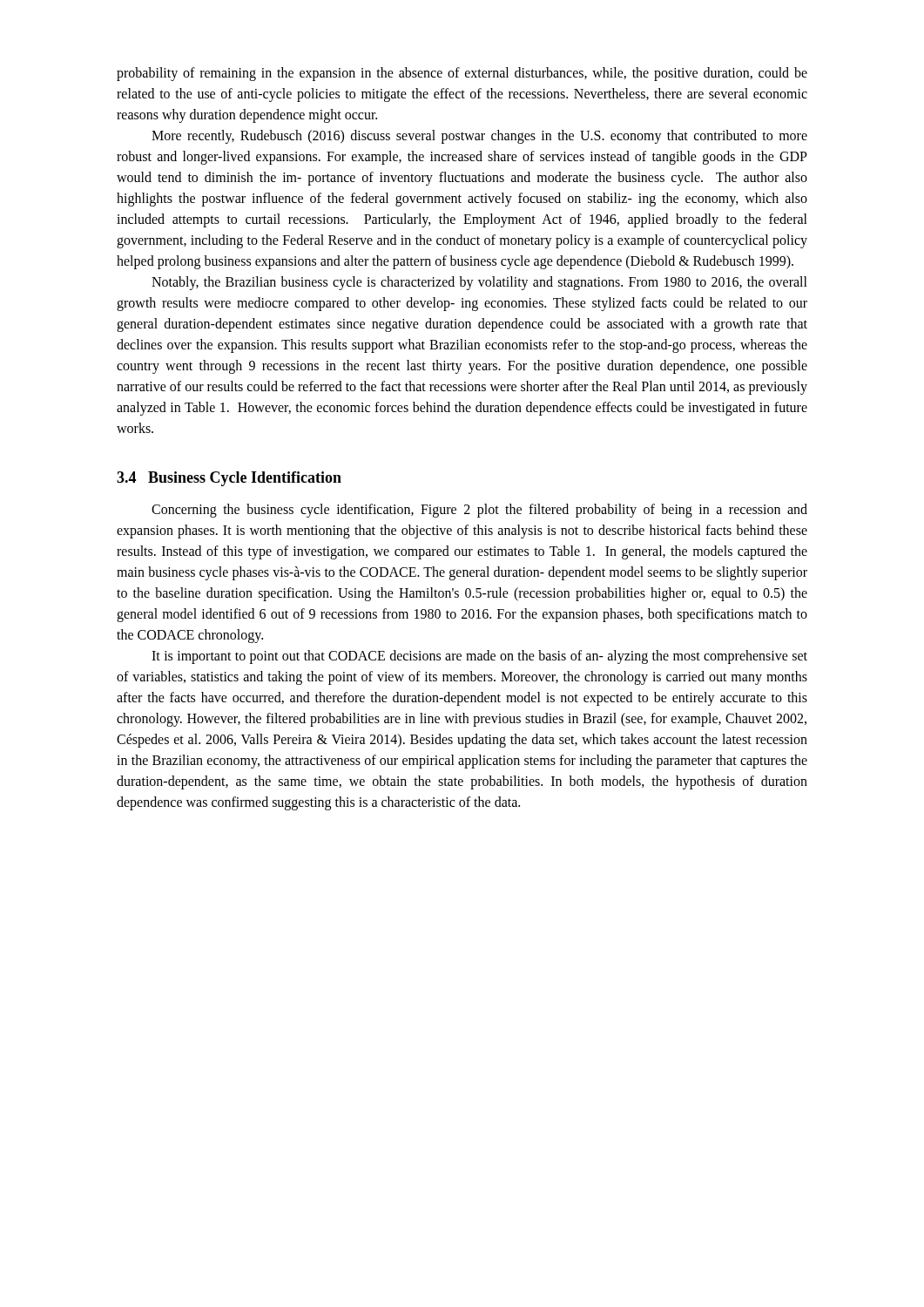Find the text starting "probability of remaining in the expansion"

pos(462,94)
